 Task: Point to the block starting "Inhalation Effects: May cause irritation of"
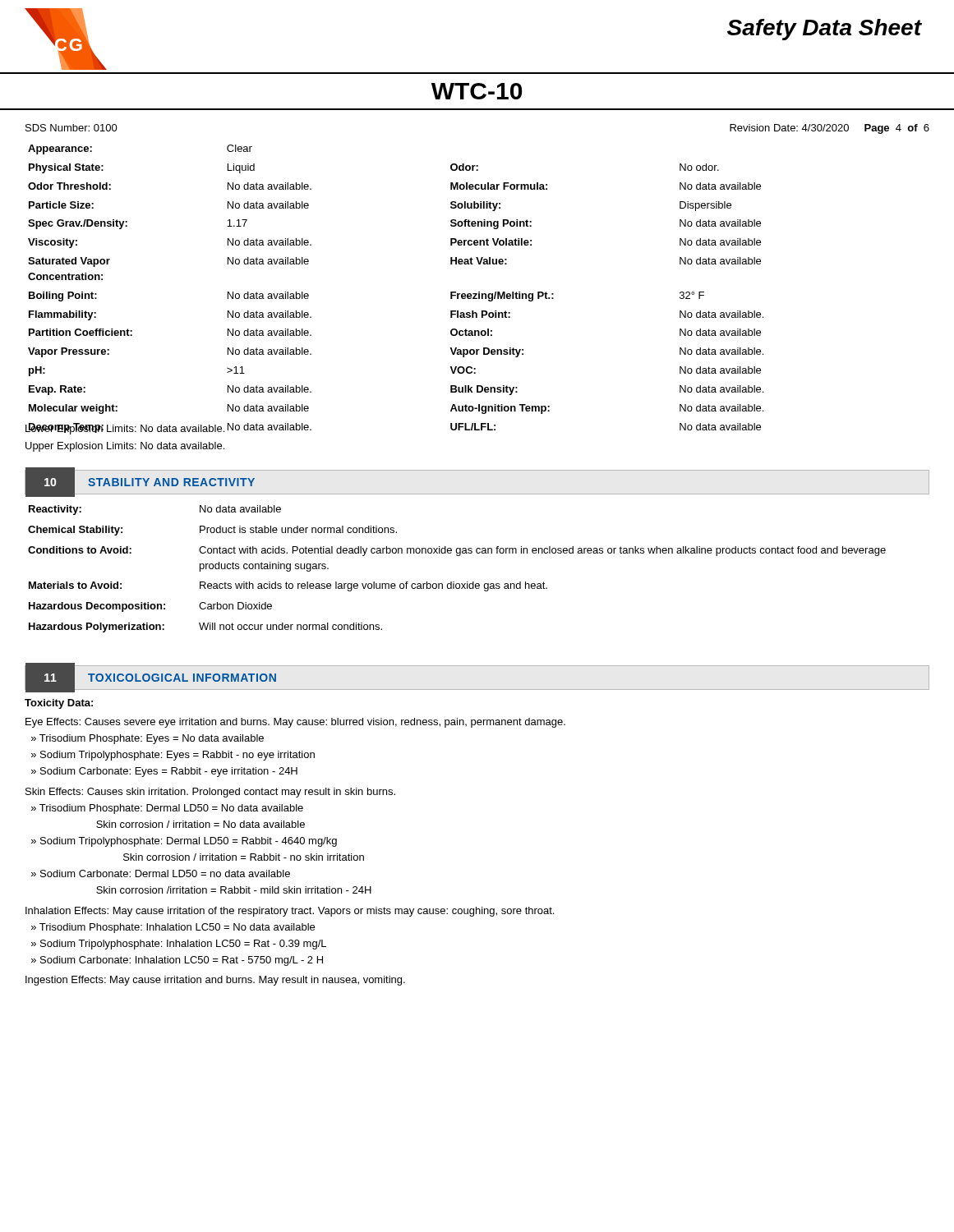point(290,935)
